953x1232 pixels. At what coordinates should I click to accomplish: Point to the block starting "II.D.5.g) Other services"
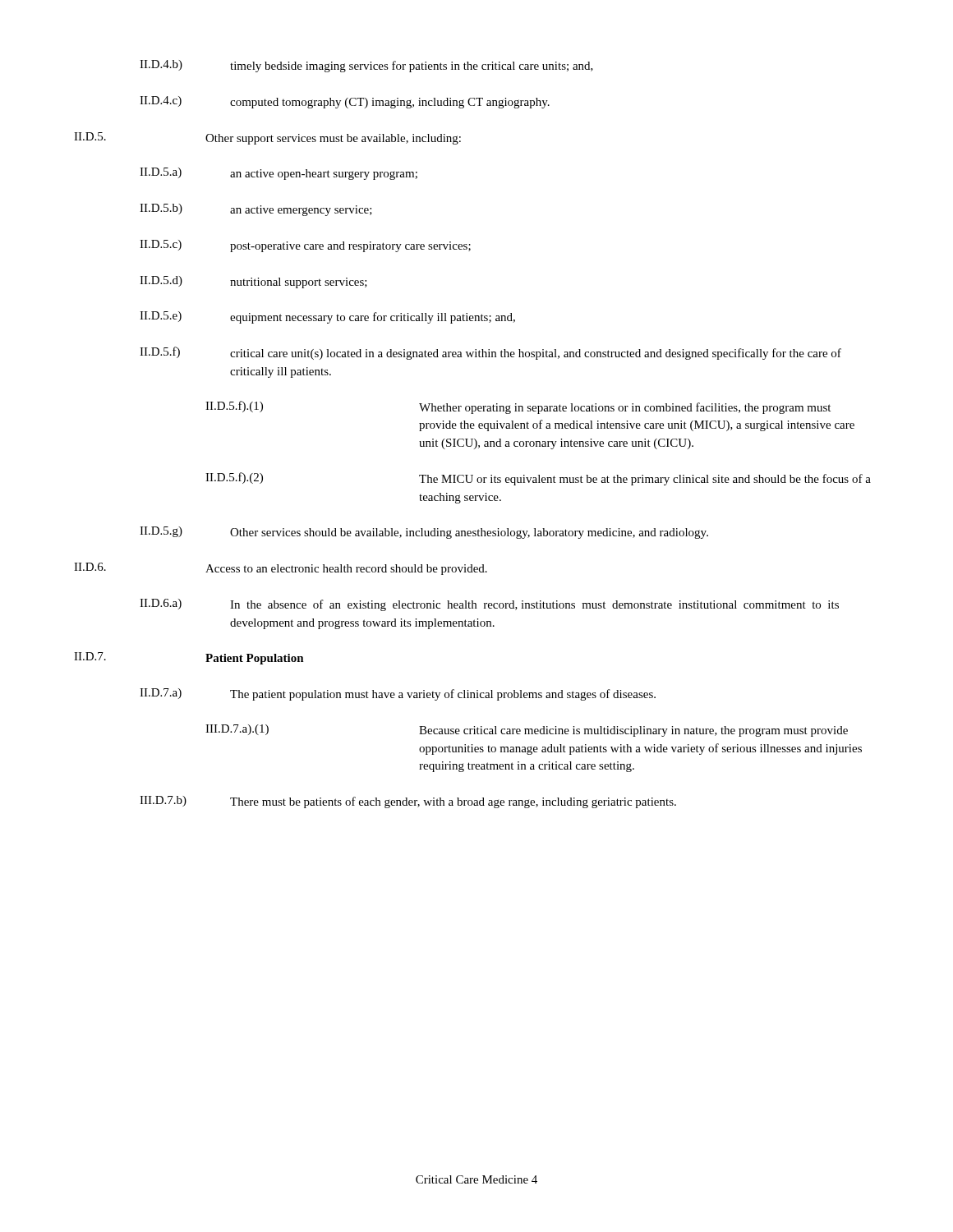click(x=505, y=533)
